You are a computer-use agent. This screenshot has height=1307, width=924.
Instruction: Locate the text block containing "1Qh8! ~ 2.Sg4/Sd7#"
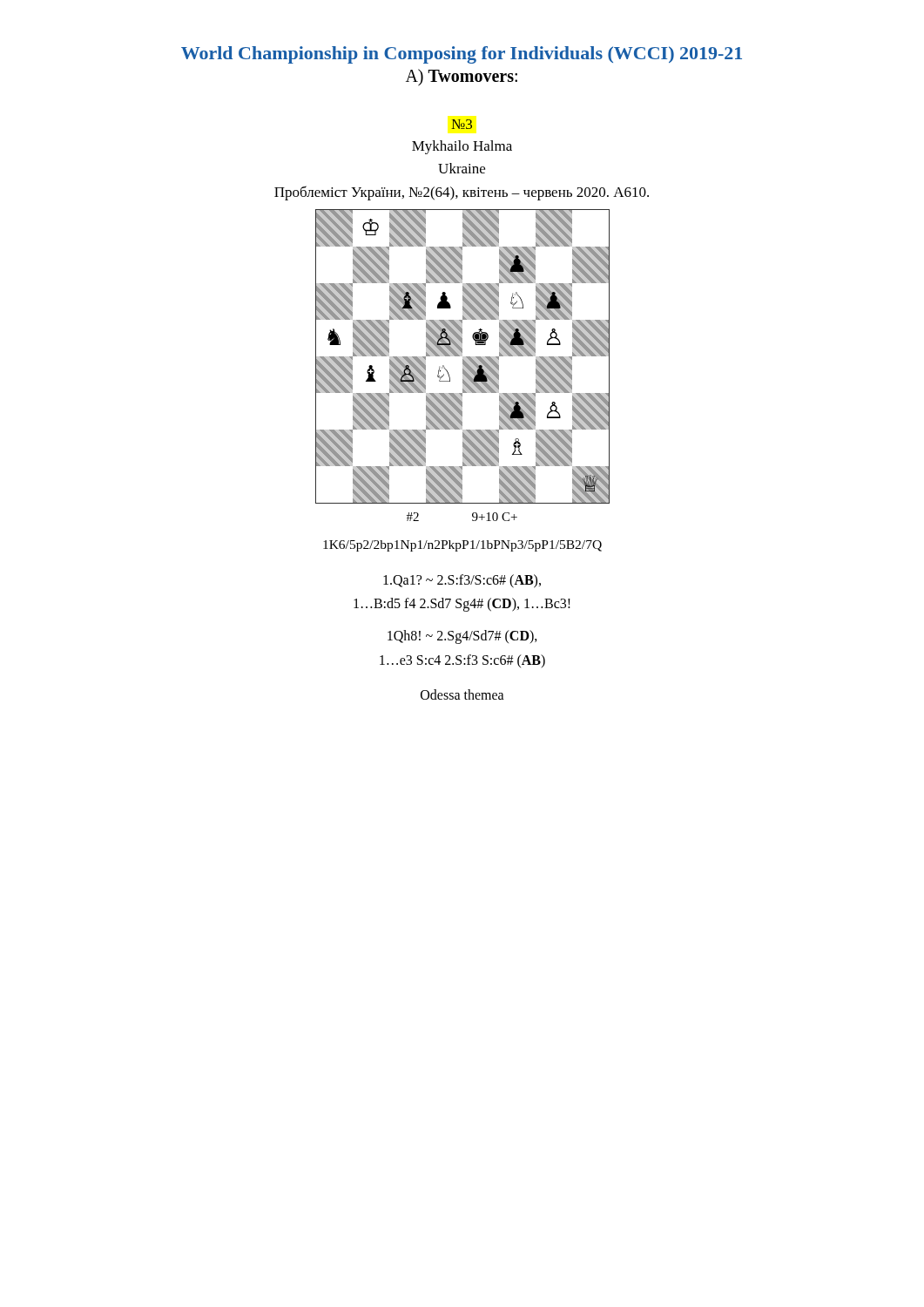pos(462,648)
